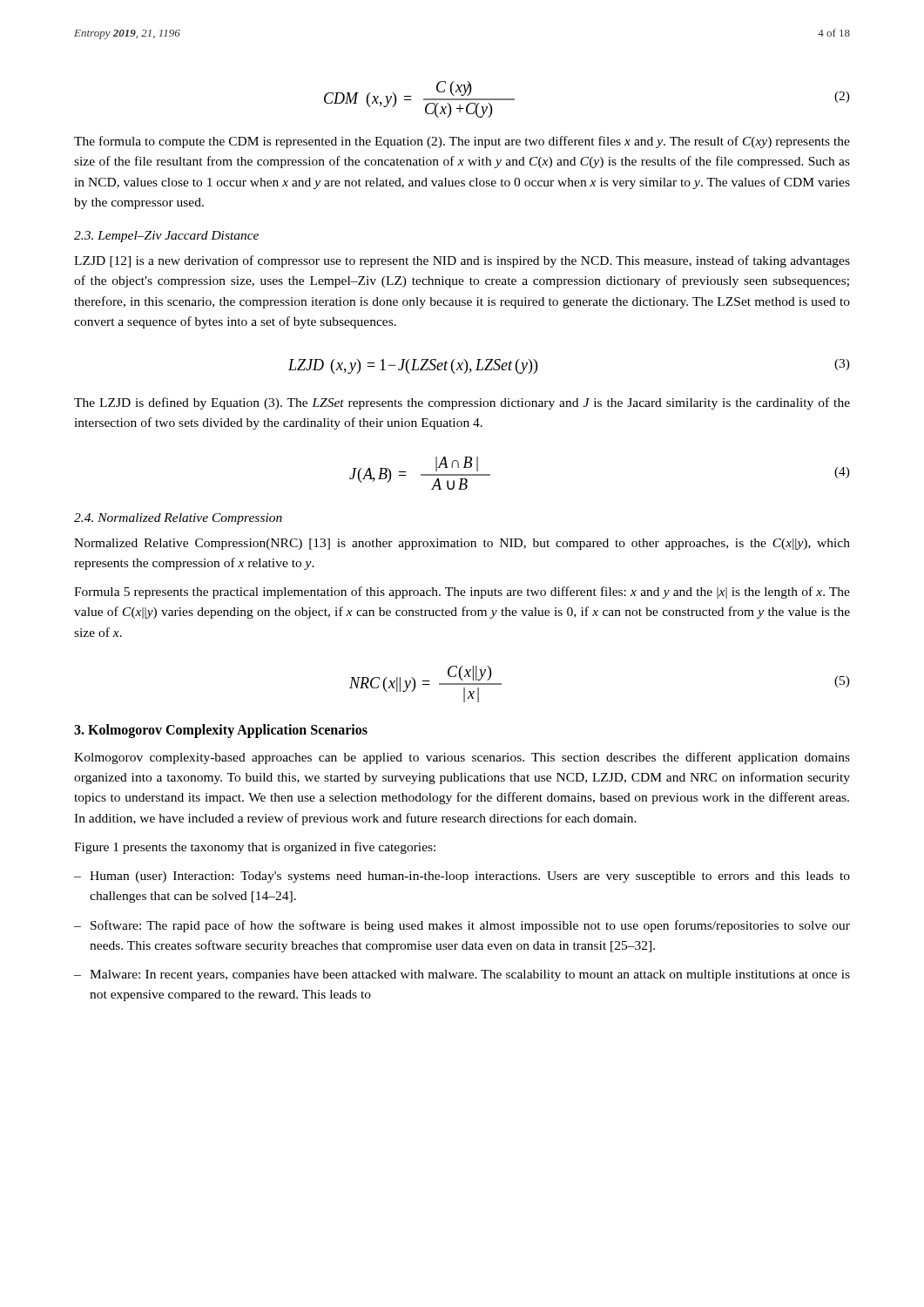Click on the section header containing "2.4. Normalized Relative Compression"

178,517
